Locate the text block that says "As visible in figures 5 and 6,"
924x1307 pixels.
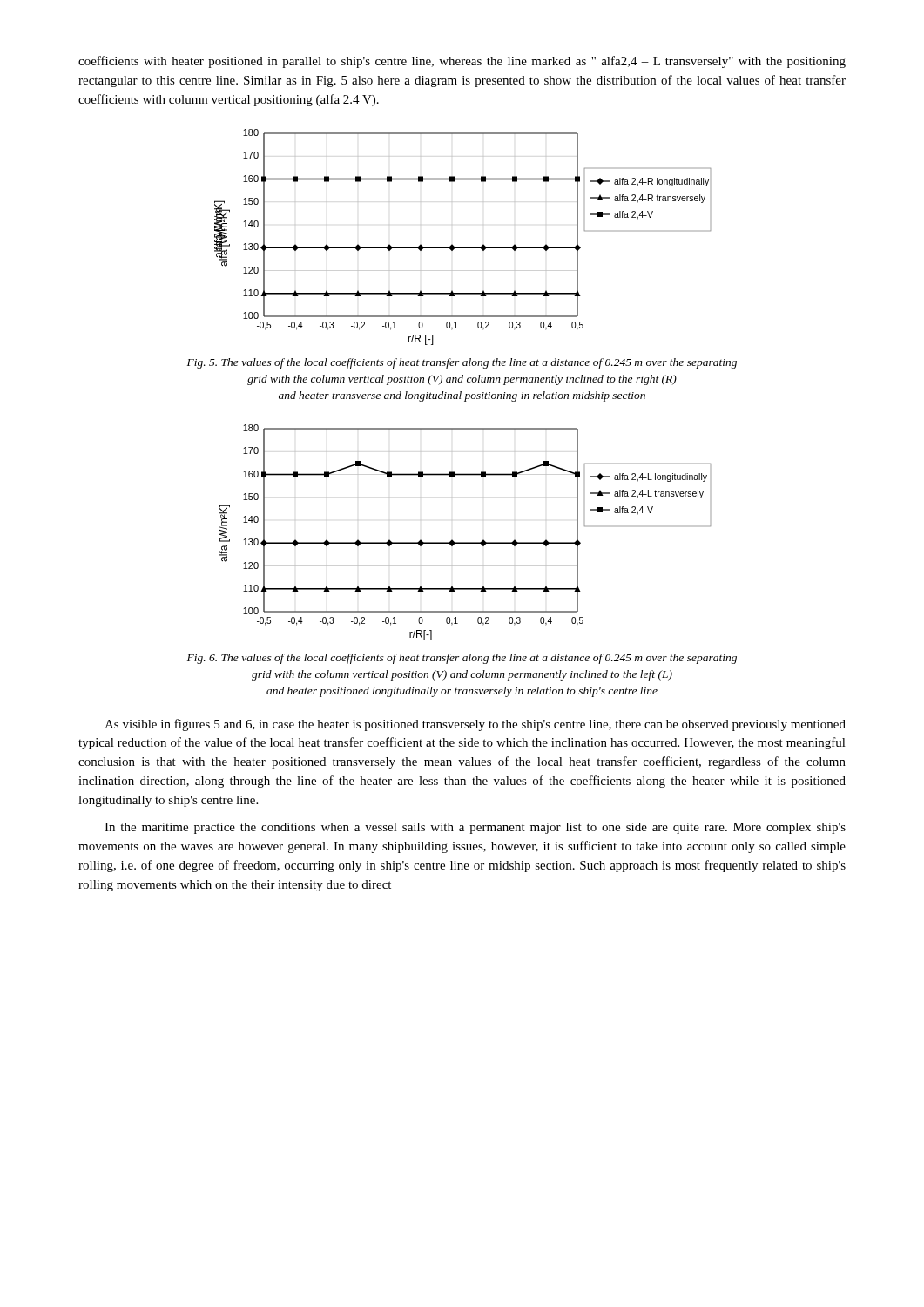[x=462, y=762]
